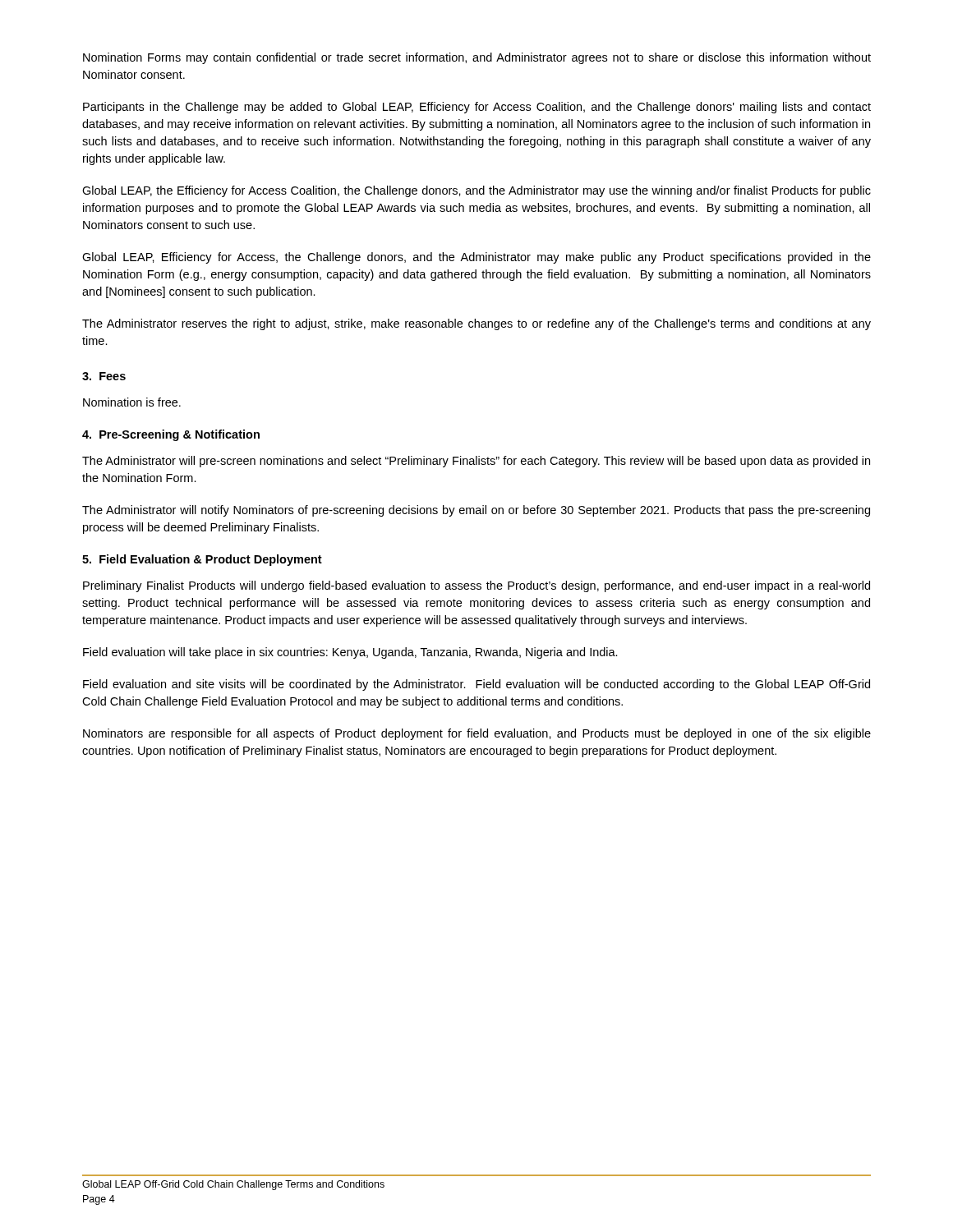The height and width of the screenshot is (1232, 953).
Task: Locate the text block starting "Nomination is free."
Action: pos(132,403)
